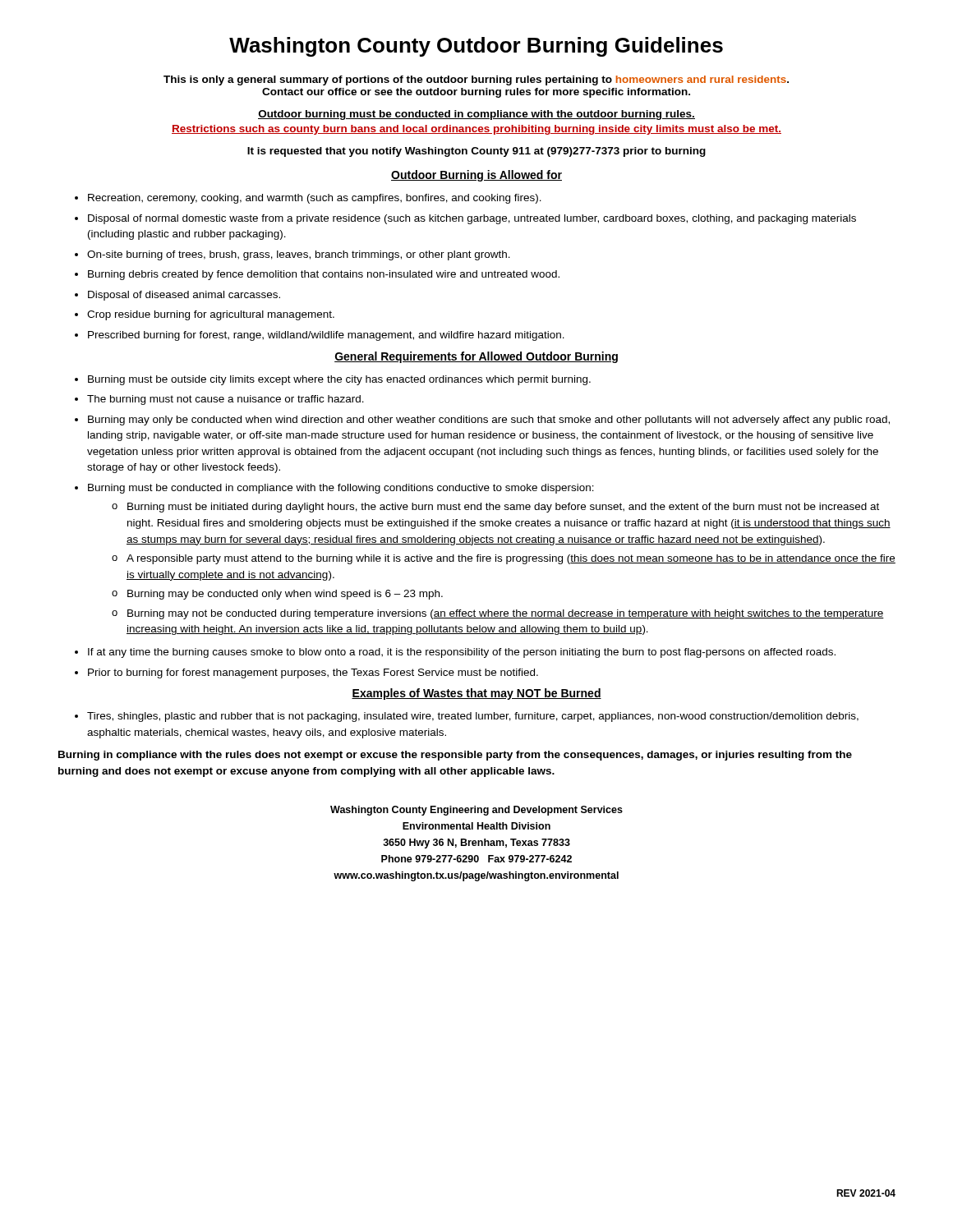Select the list item with the text "Burning must be initiated during daylight hours,"

(x=508, y=523)
